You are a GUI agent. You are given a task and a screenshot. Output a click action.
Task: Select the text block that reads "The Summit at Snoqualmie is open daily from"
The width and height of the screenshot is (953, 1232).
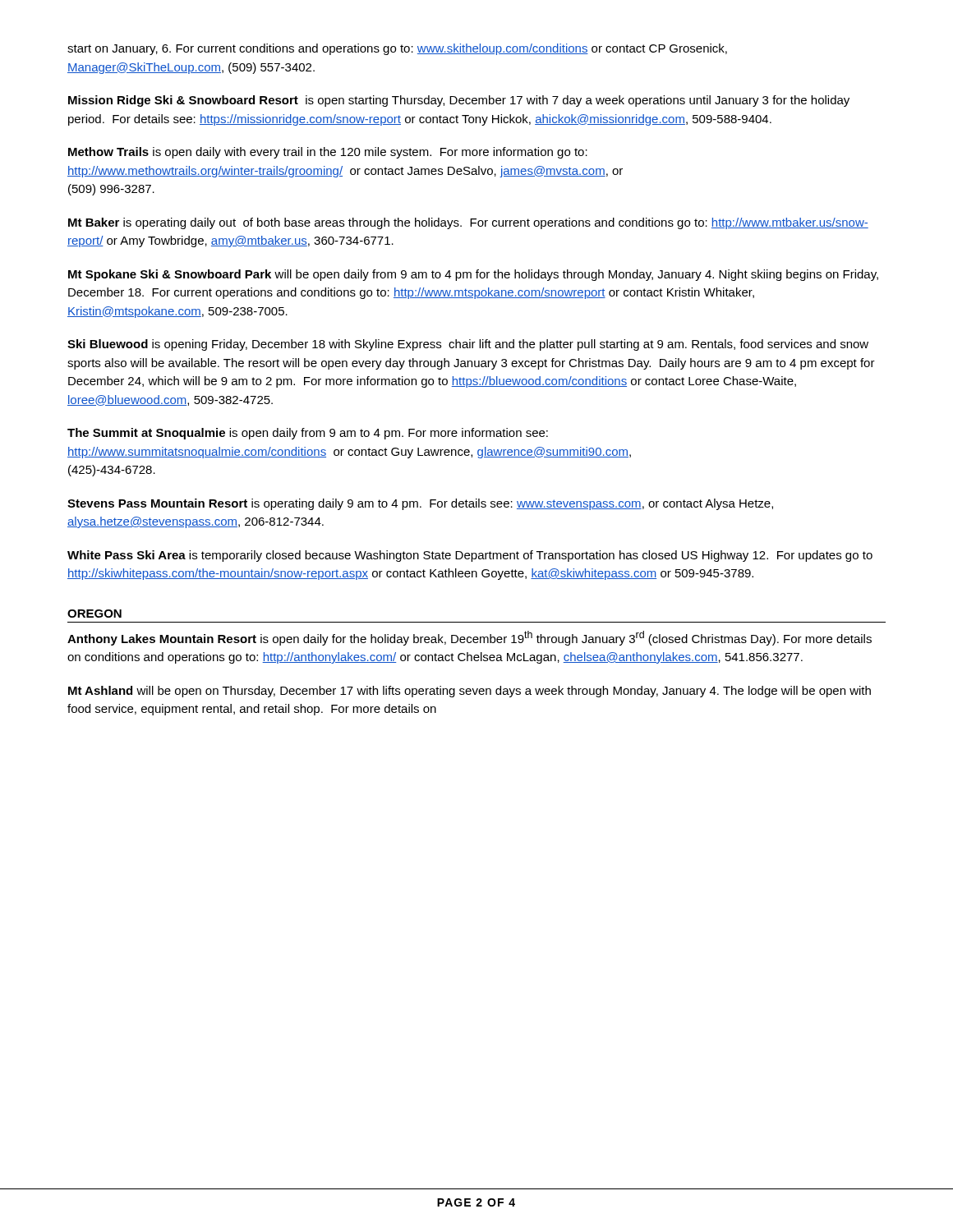point(350,451)
